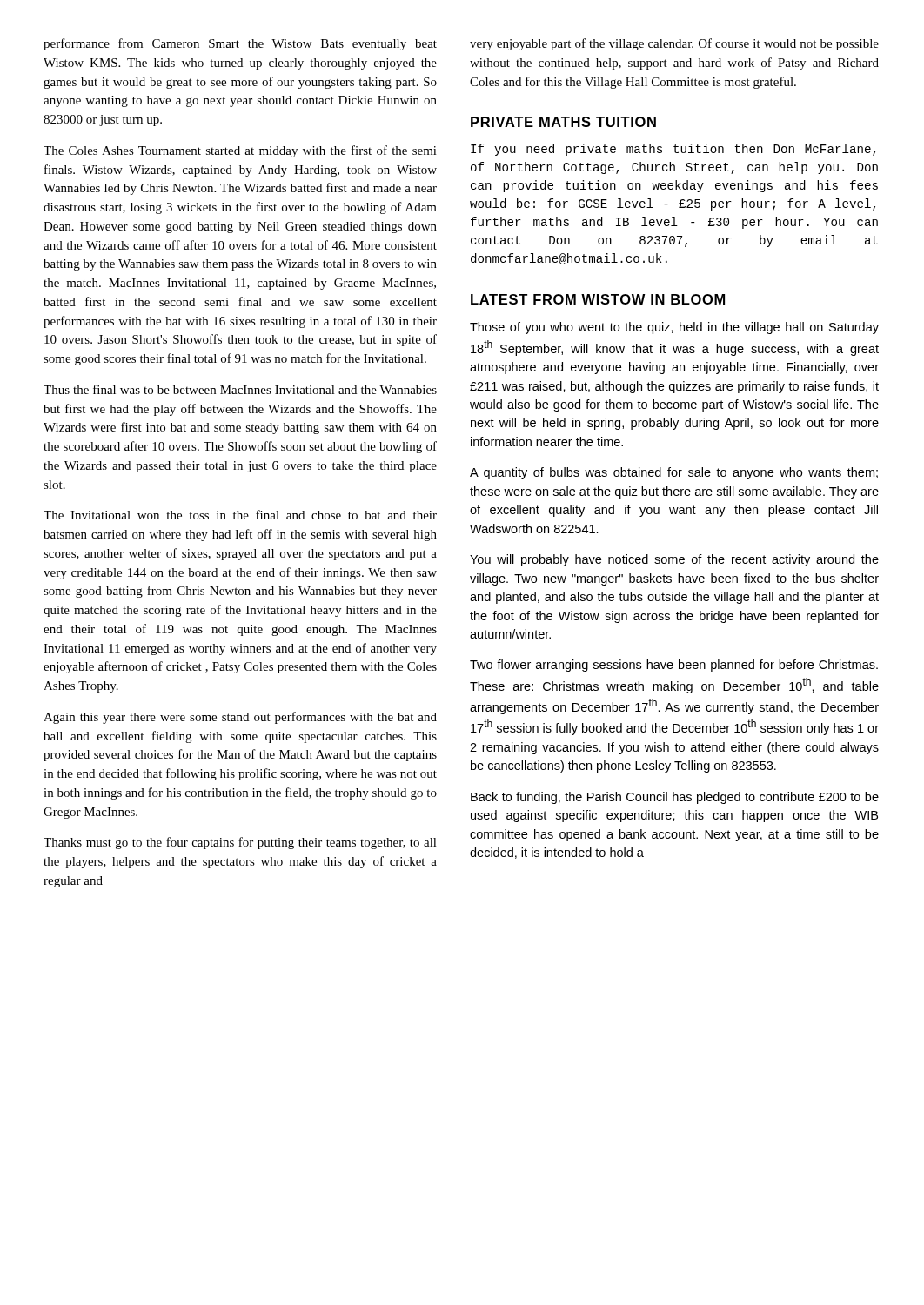Locate the block of text that opens with "Again this year there were some"
The width and height of the screenshot is (924, 1305).
(x=240, y=765)
